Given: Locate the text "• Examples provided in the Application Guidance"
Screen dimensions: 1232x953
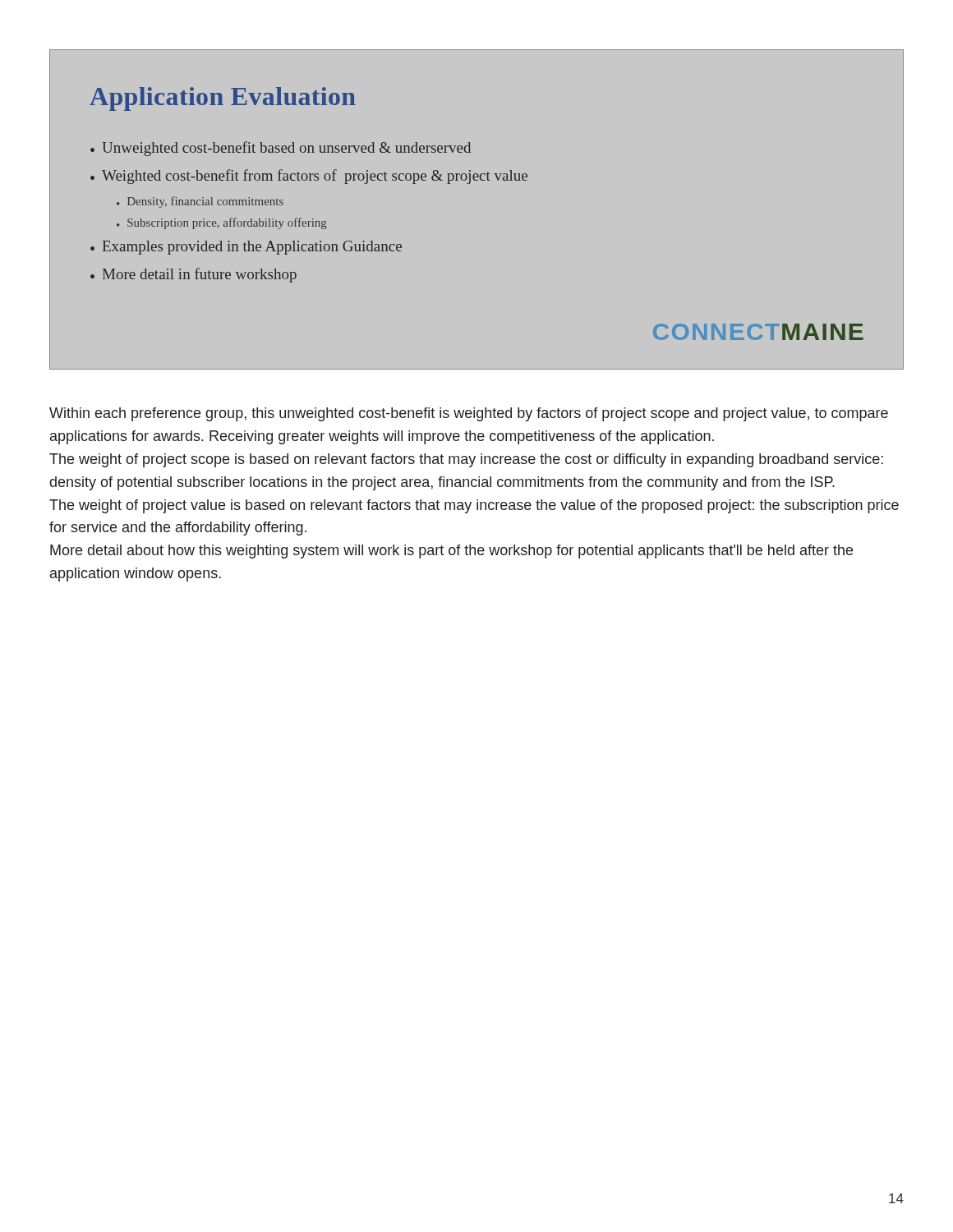Looking at the screenshot, I should pos(246,249).
